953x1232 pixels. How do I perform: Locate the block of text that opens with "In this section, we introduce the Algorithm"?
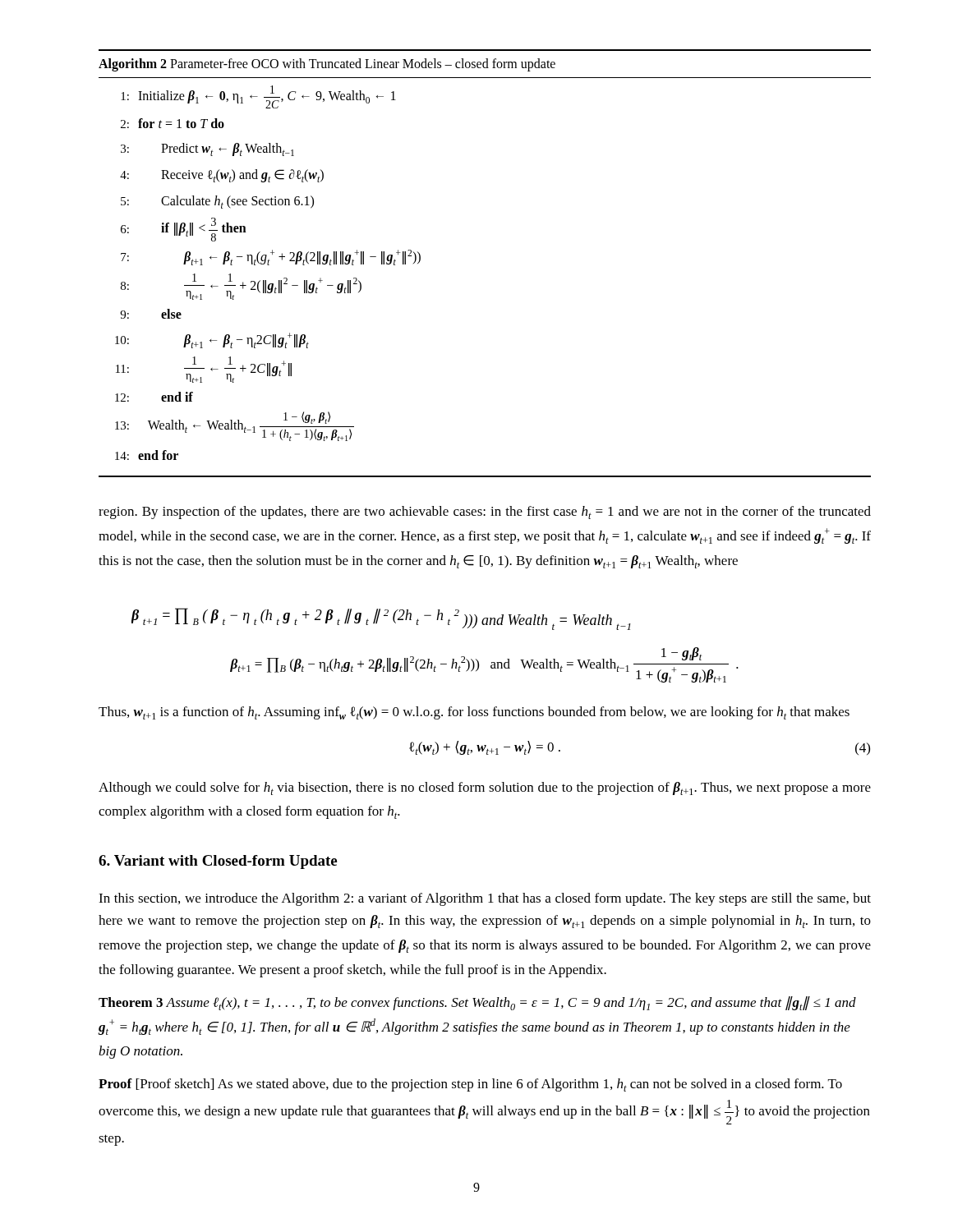click(485, 934)
